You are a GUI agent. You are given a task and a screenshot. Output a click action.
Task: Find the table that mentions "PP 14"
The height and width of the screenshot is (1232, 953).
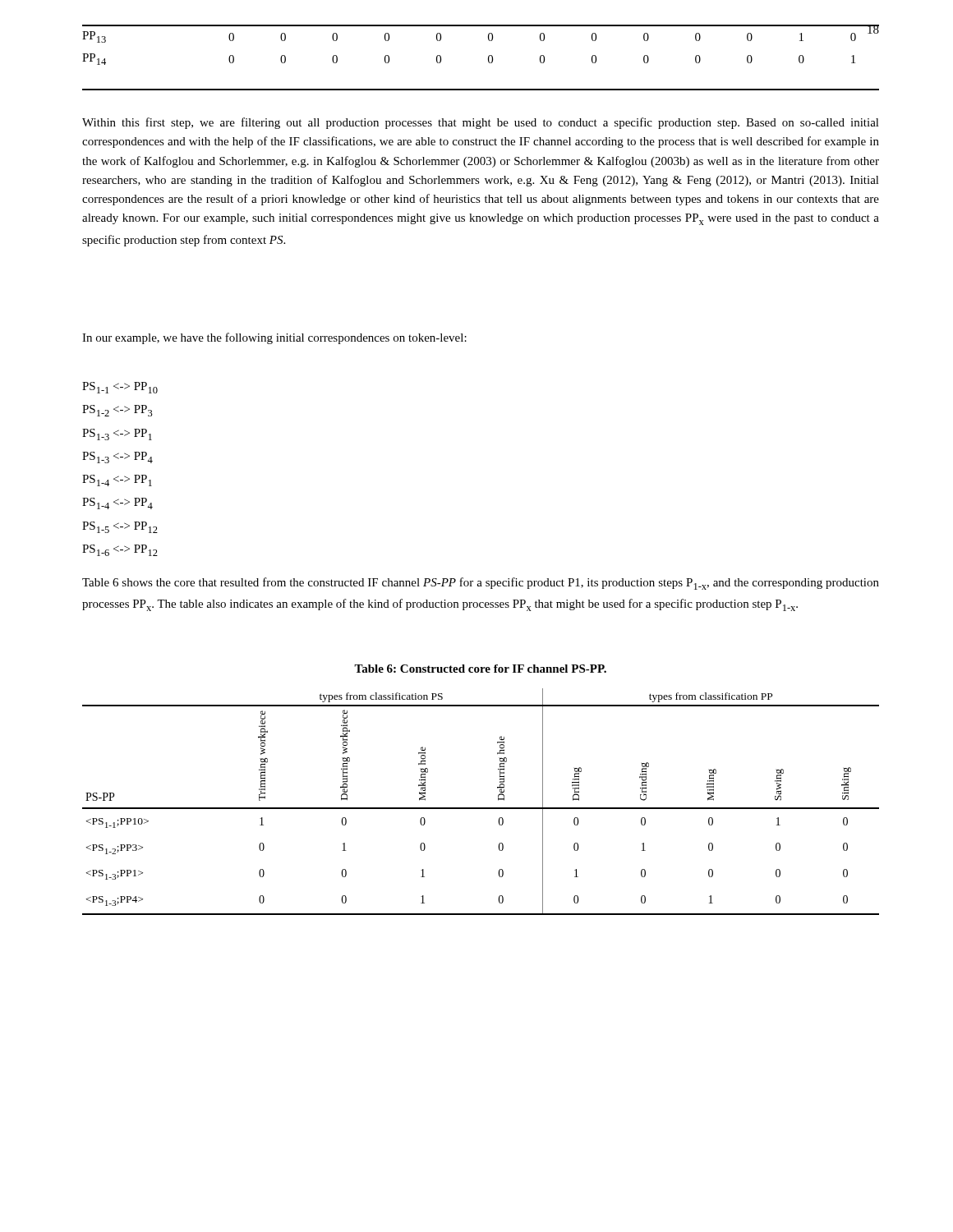[x=481, y=57]
